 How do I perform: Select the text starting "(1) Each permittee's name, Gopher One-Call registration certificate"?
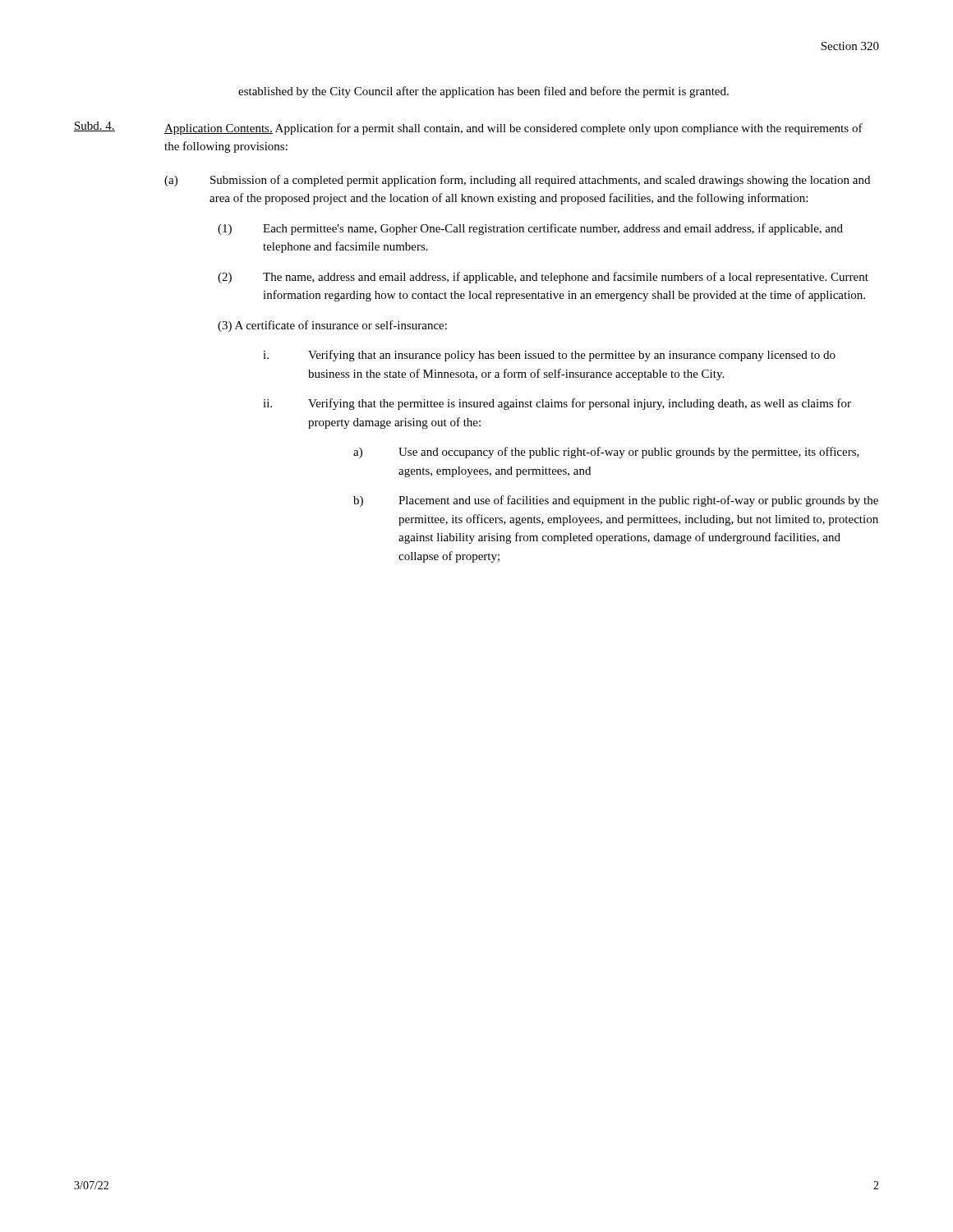tap(548, 237)
